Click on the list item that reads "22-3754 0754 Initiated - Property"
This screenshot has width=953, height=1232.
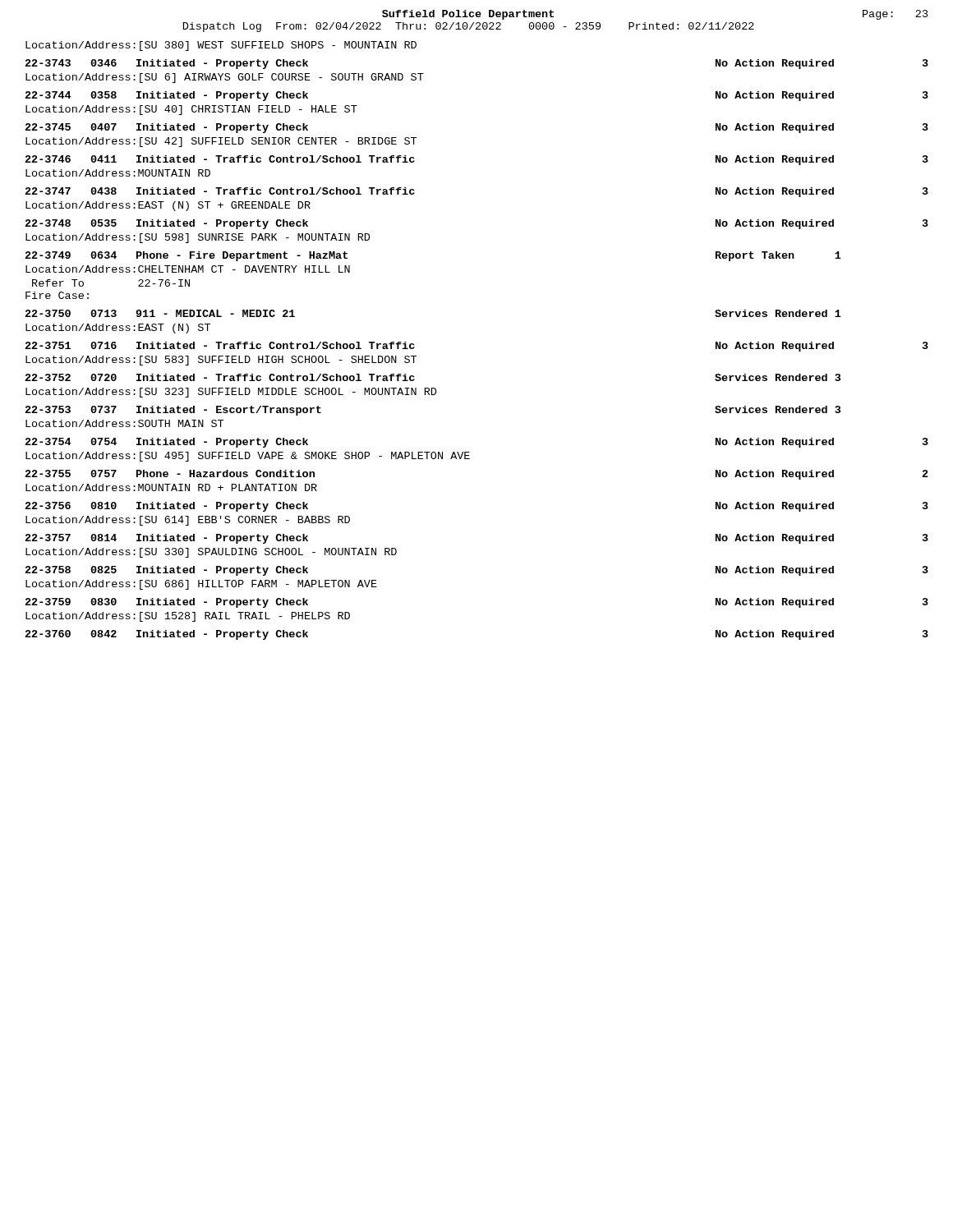[x=476, y=442]
